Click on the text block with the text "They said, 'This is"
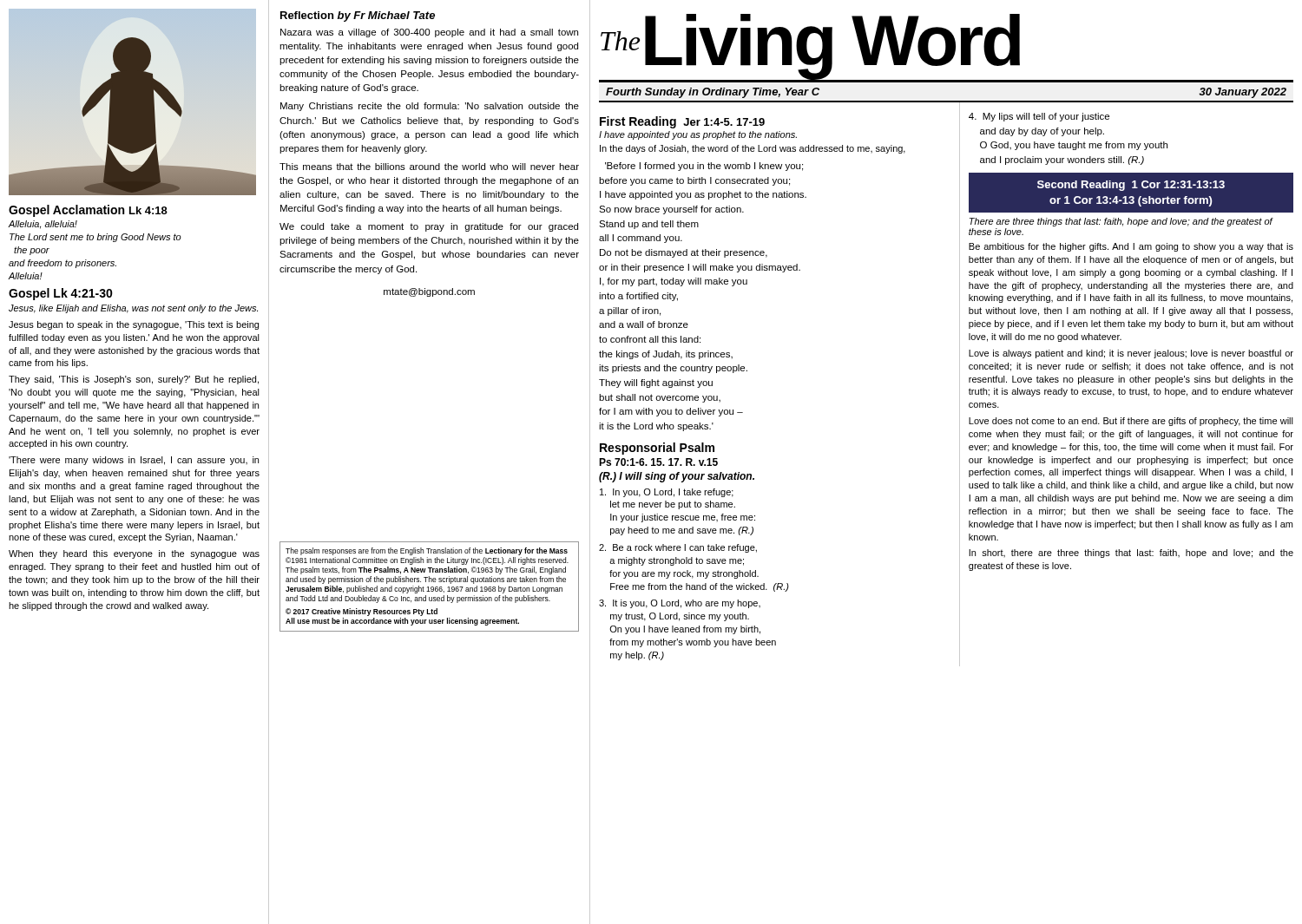 tap(134, 412)
